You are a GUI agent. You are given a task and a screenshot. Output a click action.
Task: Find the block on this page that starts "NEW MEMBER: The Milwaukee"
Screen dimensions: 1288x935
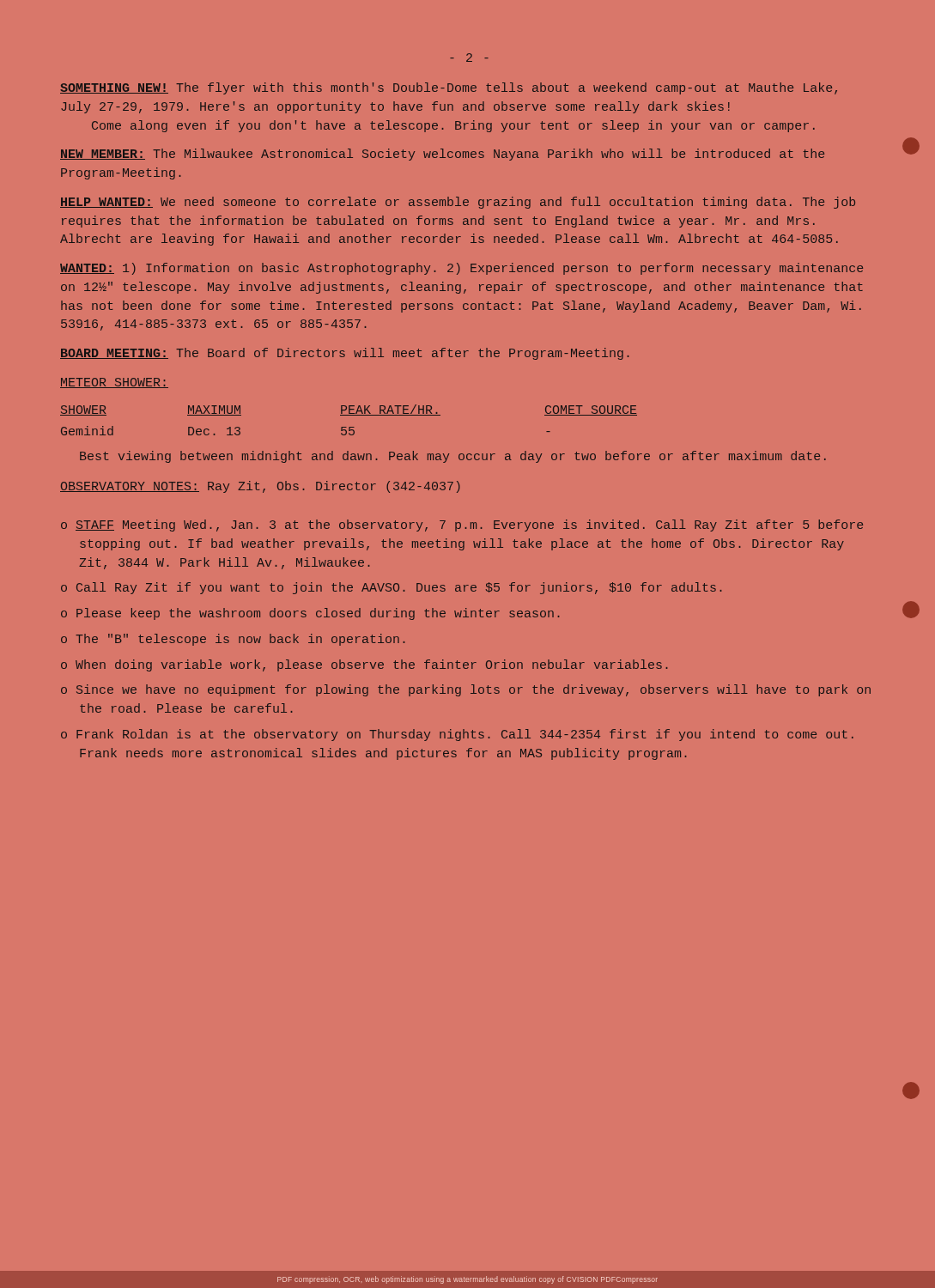(x=443, y=165)
